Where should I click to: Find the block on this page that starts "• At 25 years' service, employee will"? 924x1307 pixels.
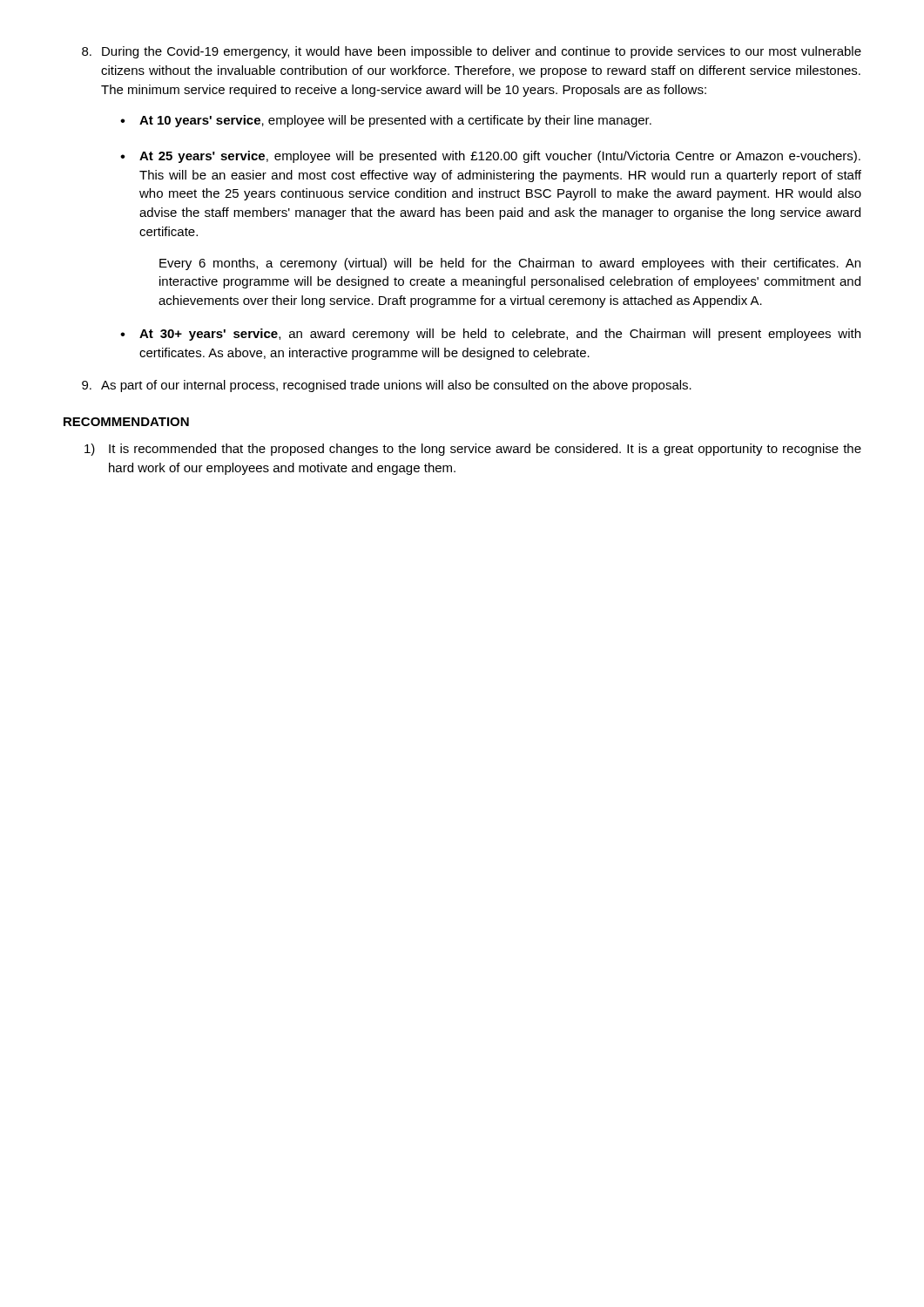click(x=491, y=194)
